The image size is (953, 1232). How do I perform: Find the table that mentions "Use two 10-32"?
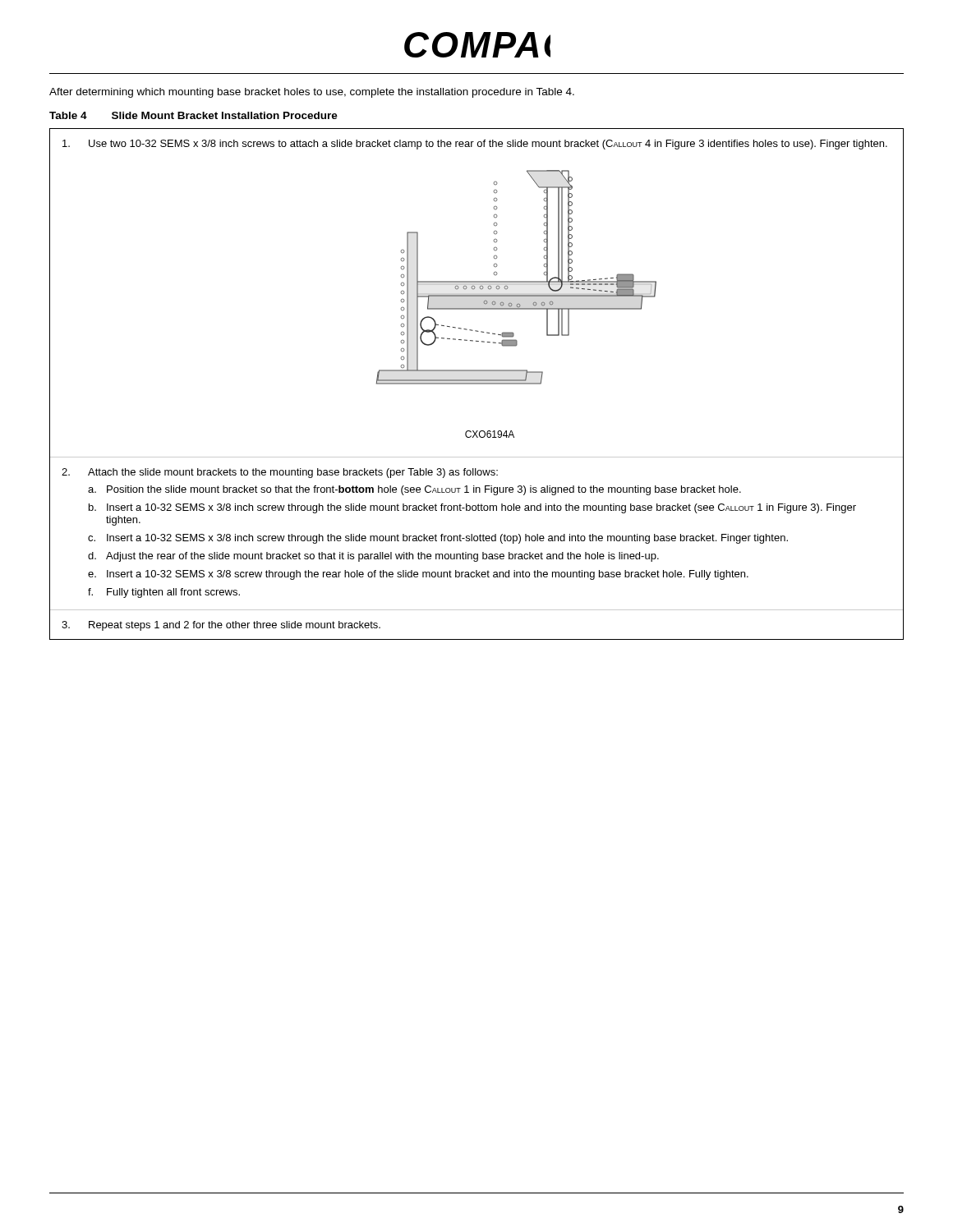point(476,384)
